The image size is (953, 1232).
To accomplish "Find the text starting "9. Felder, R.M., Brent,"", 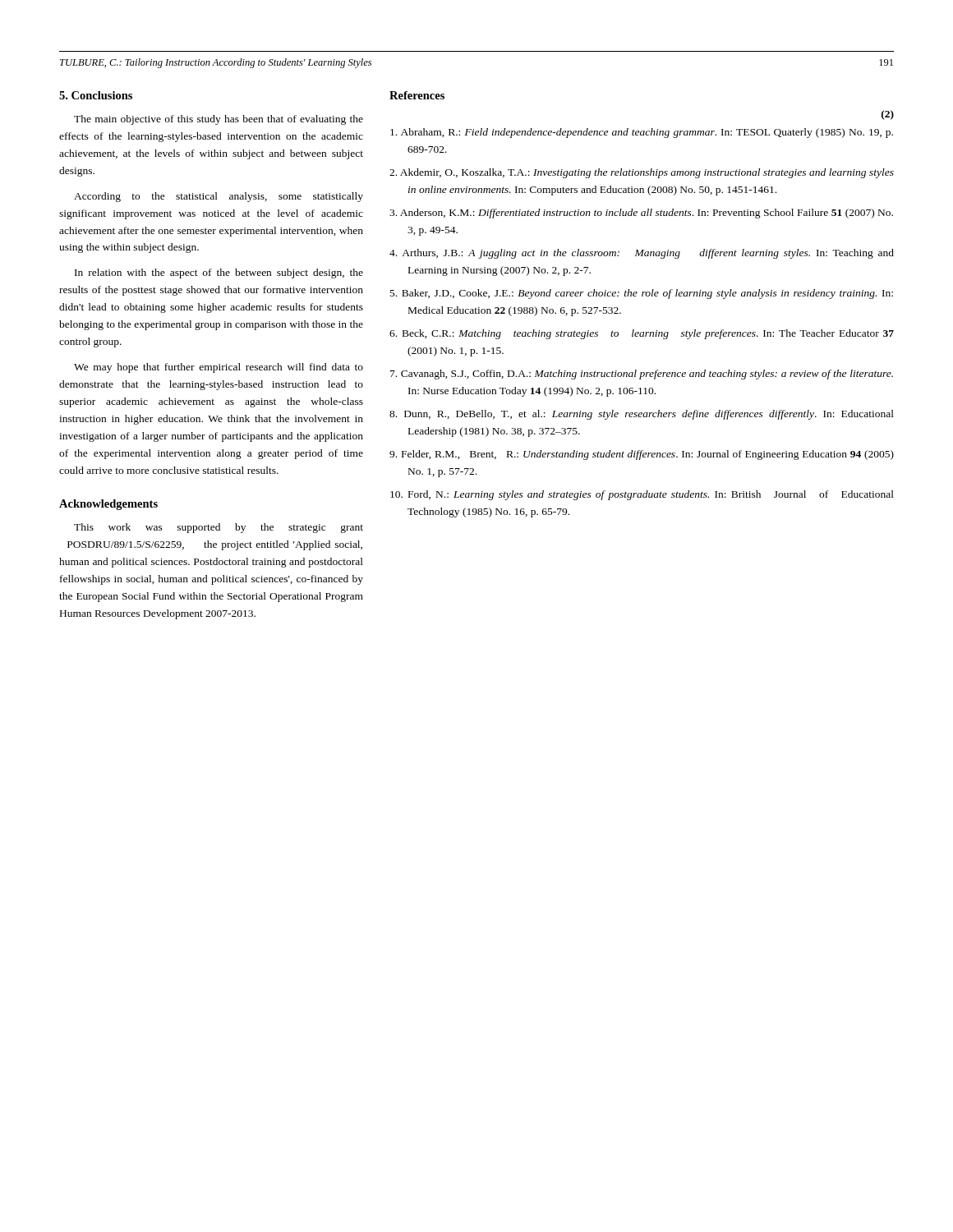I will pos(642,462).
